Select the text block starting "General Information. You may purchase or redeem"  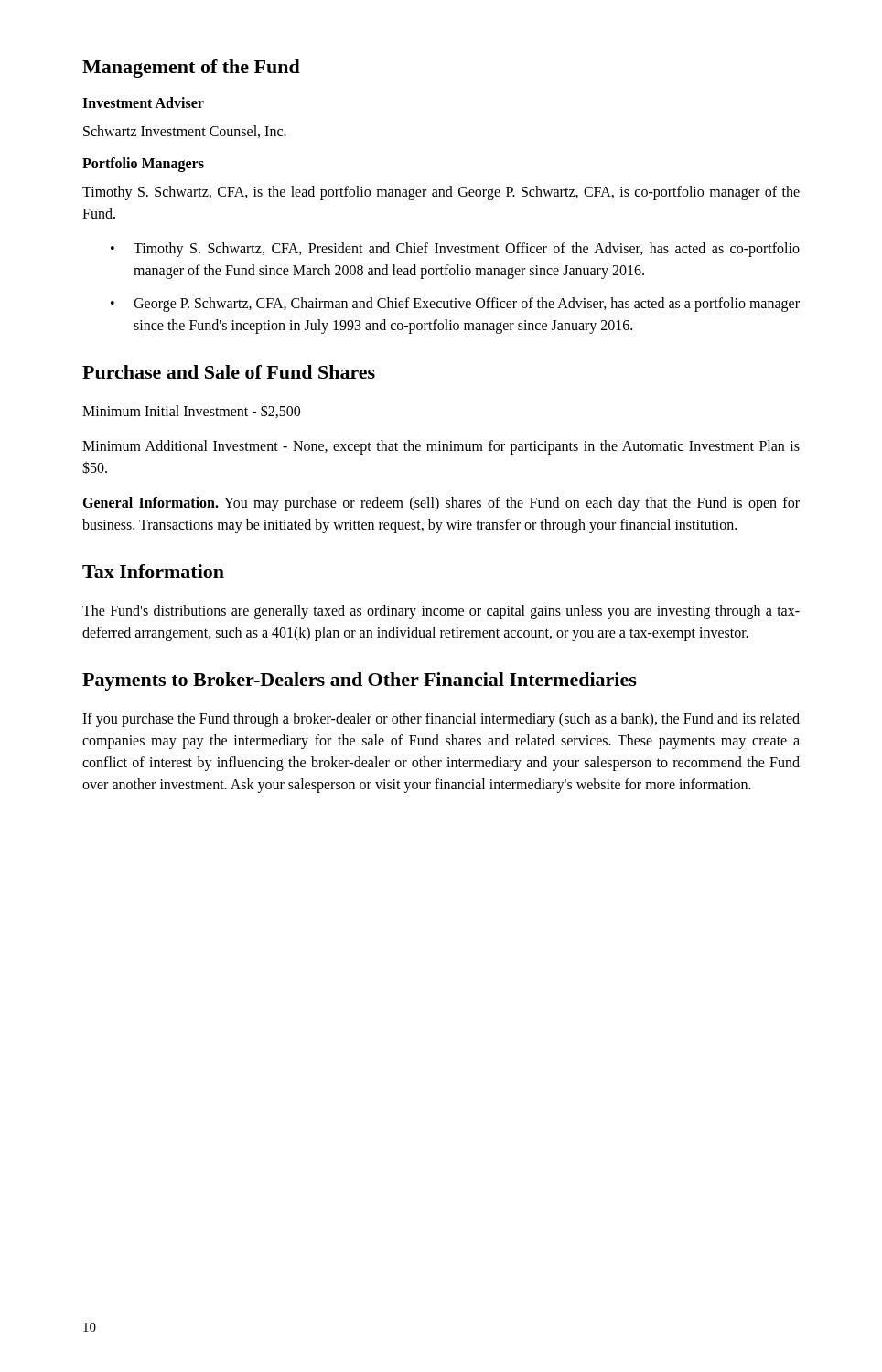click(x=441, y=514)
